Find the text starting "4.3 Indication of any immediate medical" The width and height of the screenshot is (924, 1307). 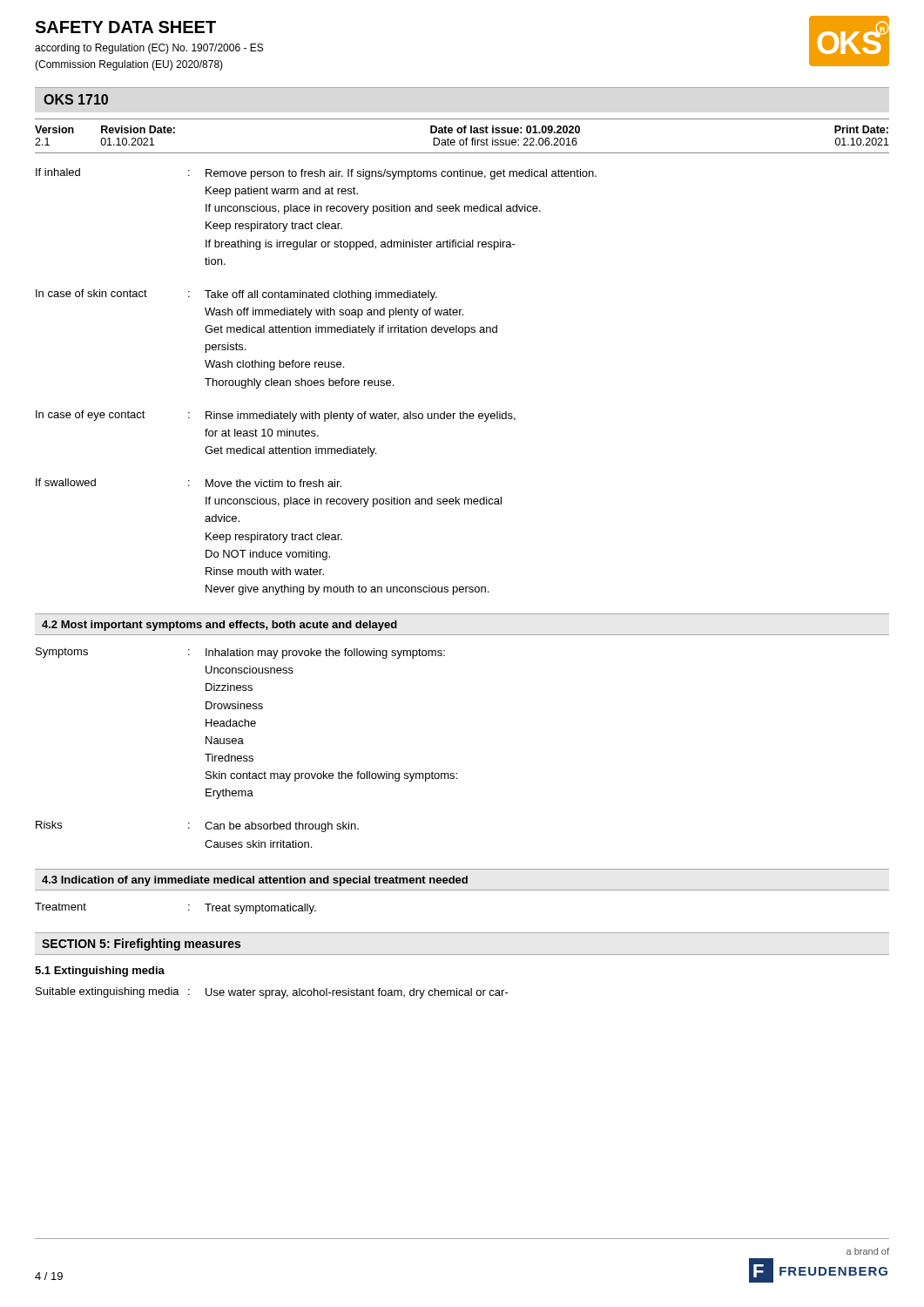tap(255, 879)
